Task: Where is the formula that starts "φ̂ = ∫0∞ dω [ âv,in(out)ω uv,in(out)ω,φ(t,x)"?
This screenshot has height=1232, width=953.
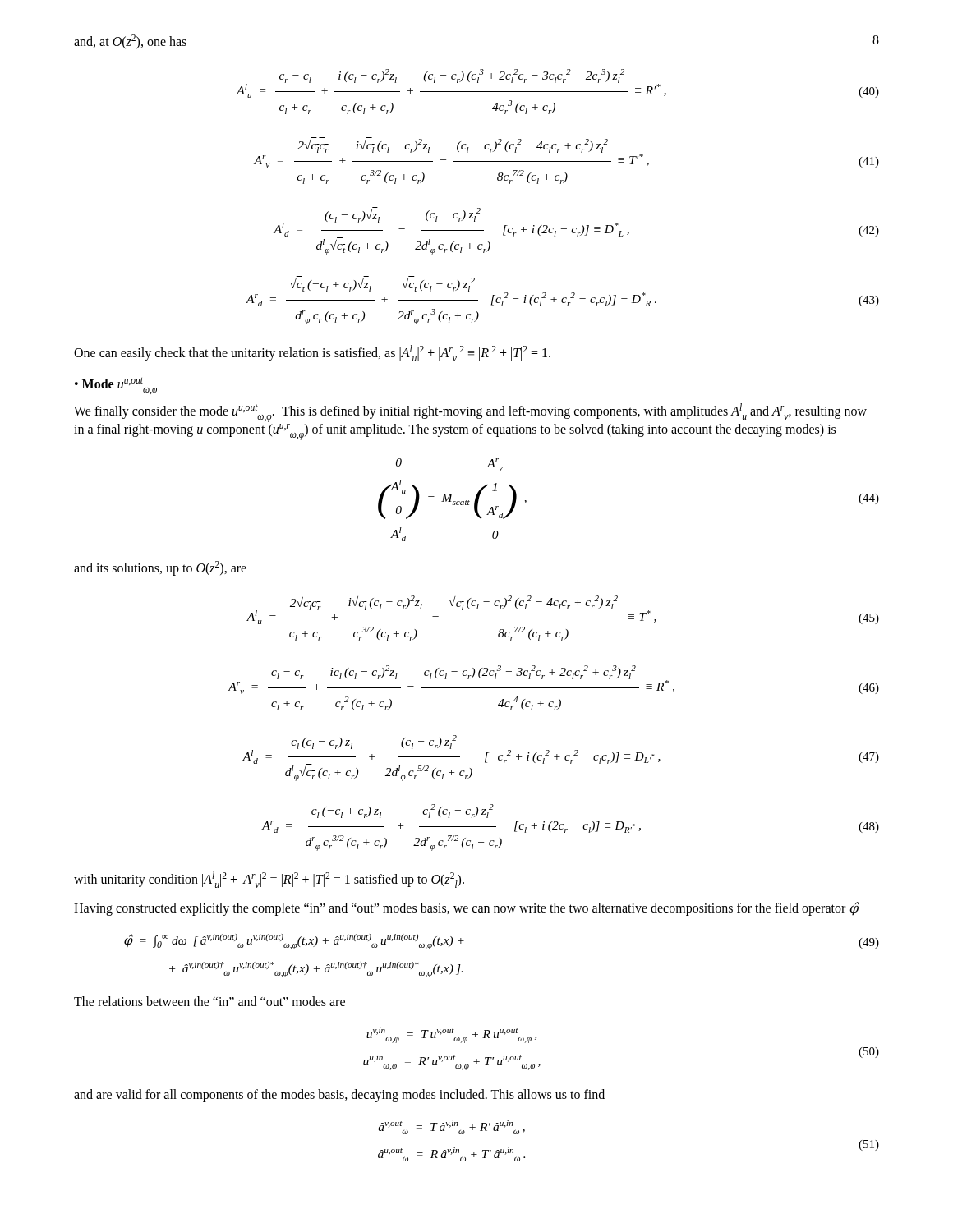Action: tap(299, 942)
